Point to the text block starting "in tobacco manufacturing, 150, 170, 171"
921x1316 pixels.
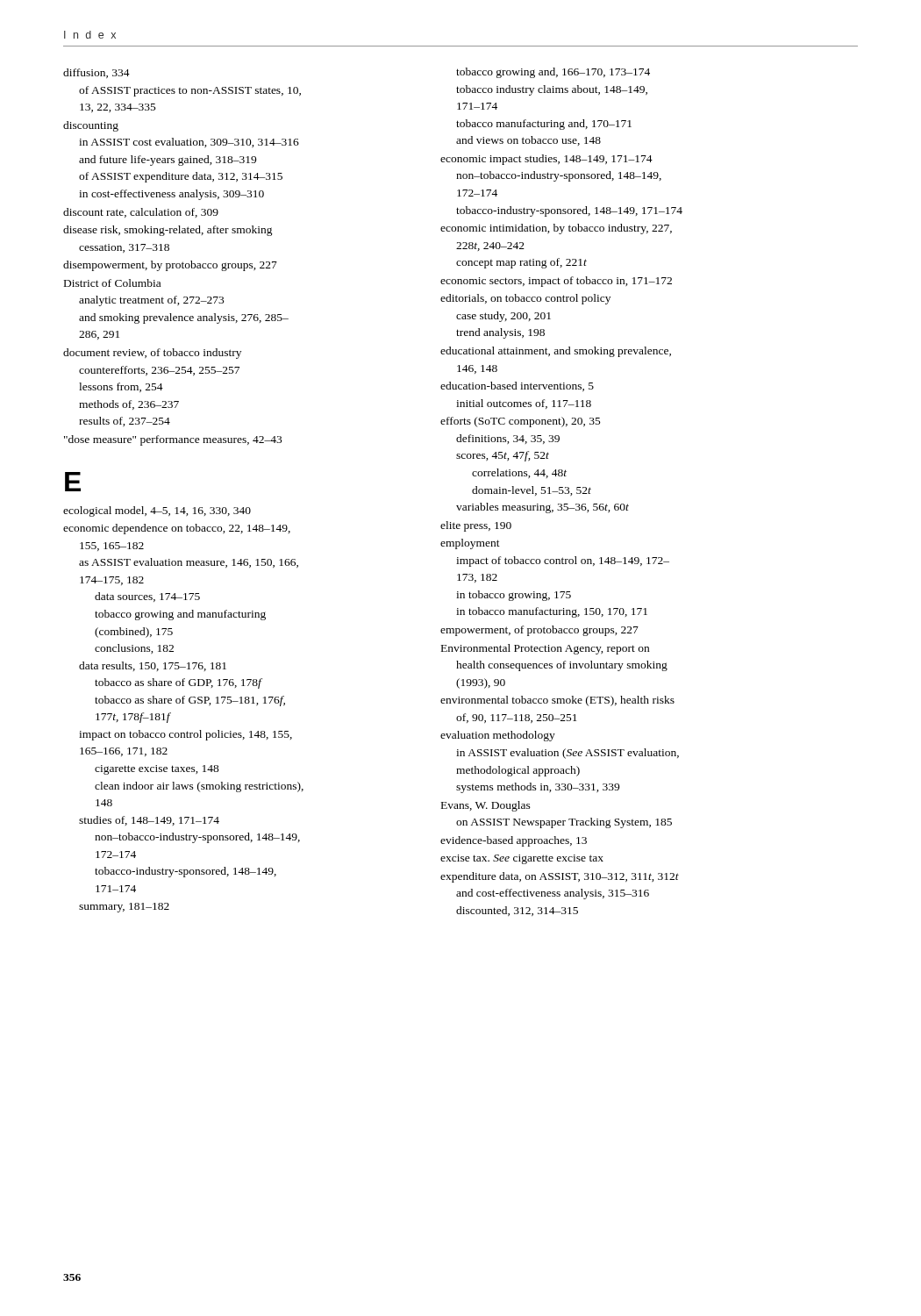552,611
